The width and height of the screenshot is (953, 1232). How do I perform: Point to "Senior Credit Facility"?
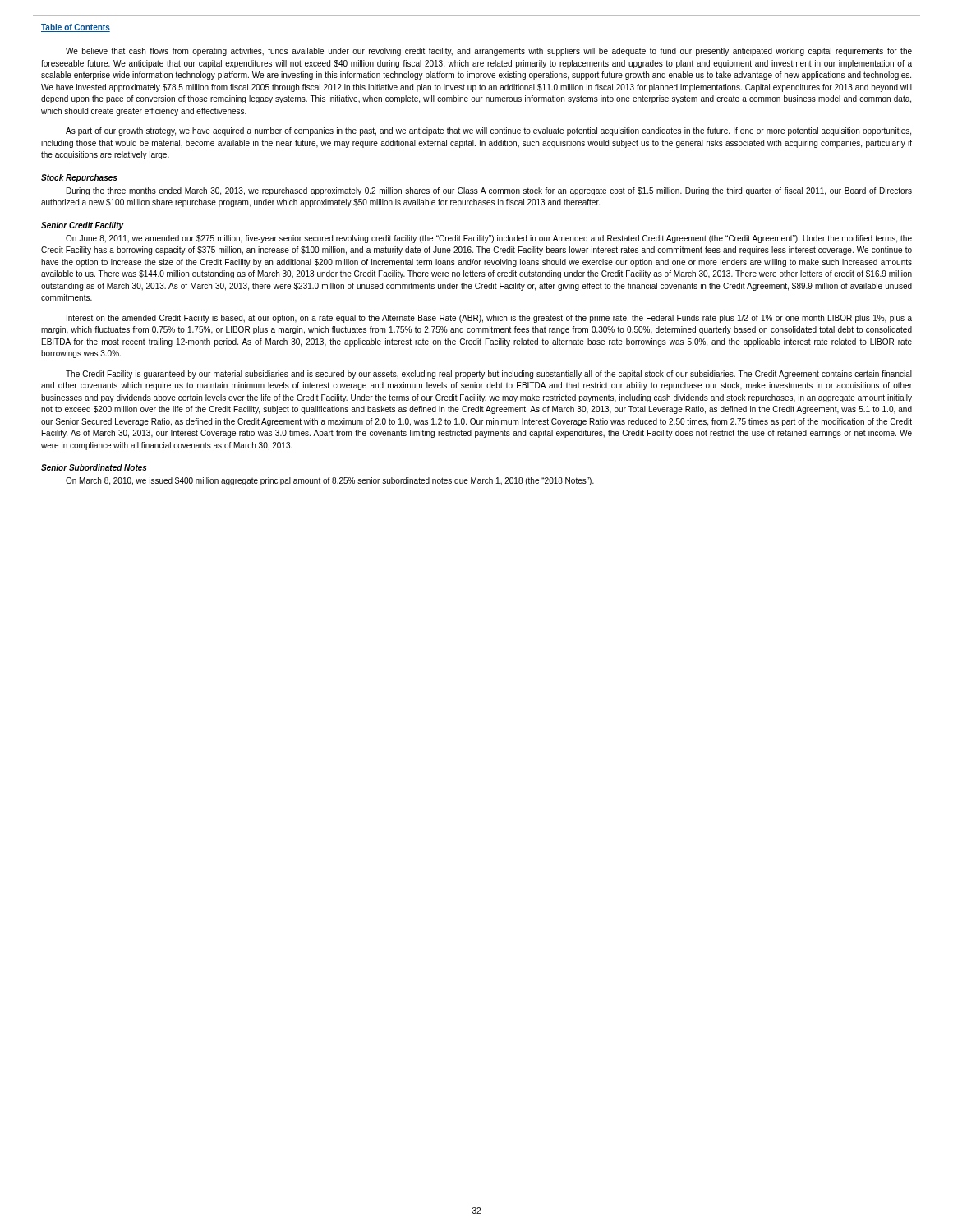[x=82, y=225]
